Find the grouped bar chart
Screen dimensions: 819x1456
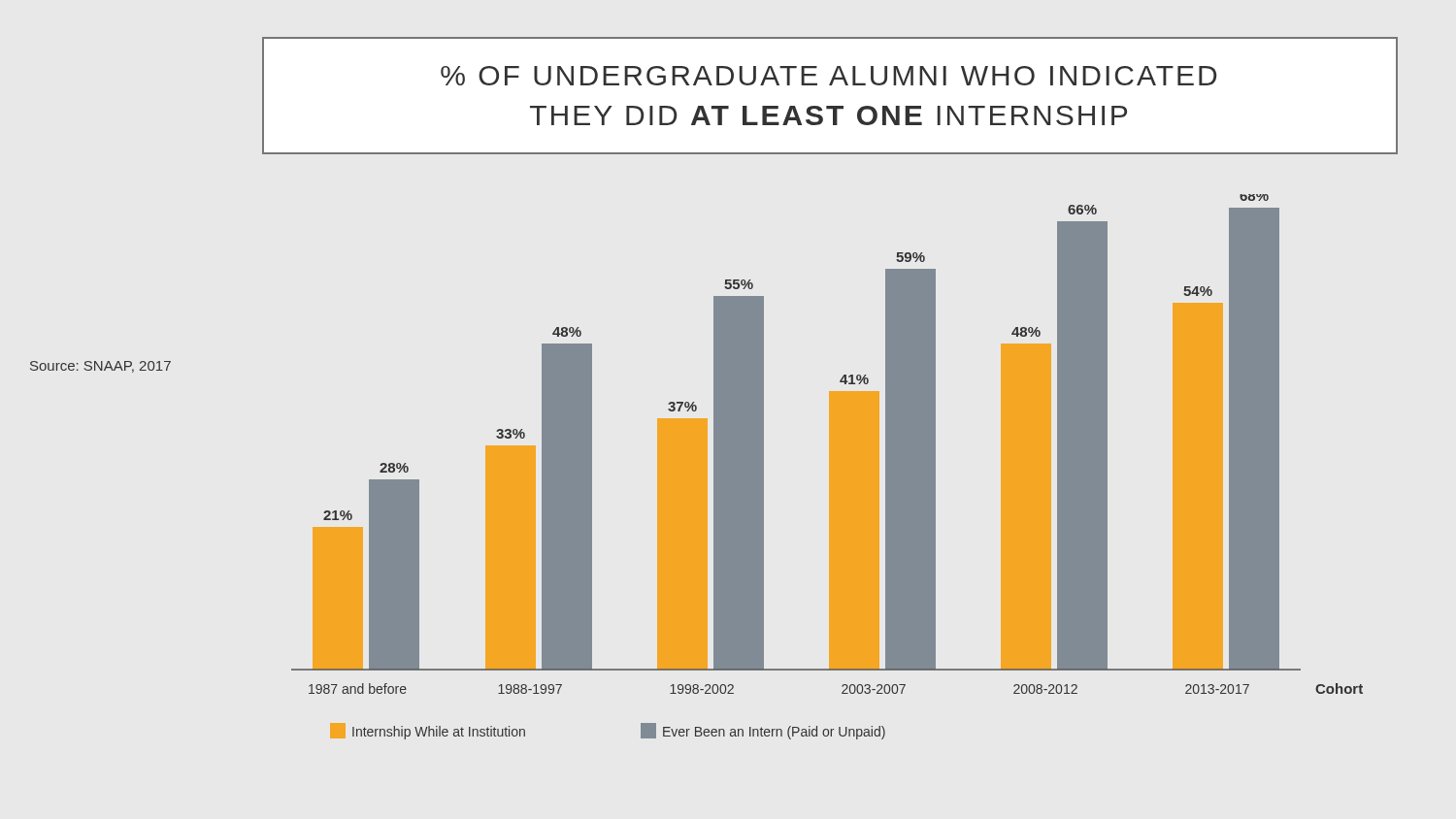[x=830, y=476]
